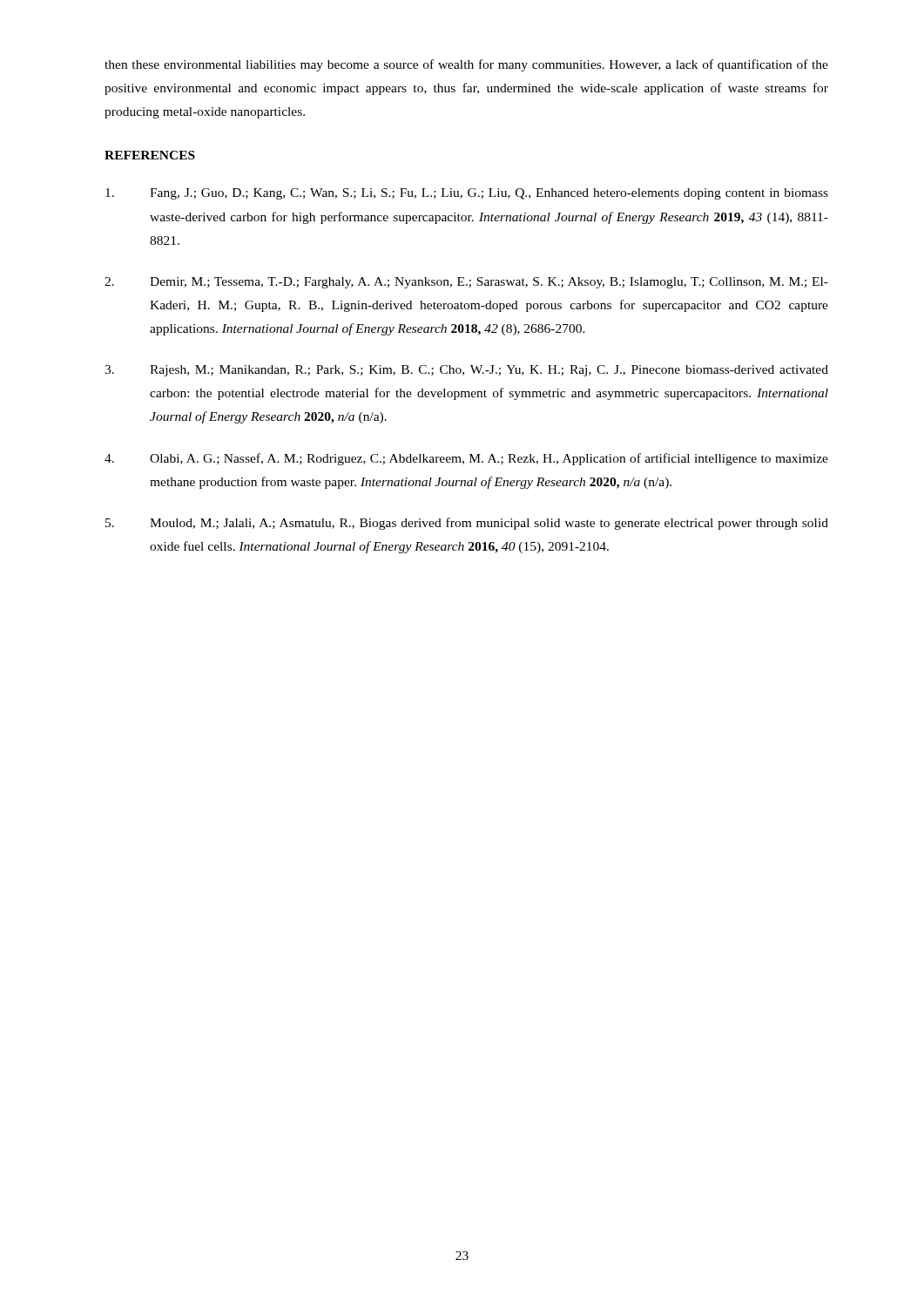This screenshot has width=924, height=1307.
Task: Where is the passage that starts "4. Olabi, A."?
Action: 466,469
